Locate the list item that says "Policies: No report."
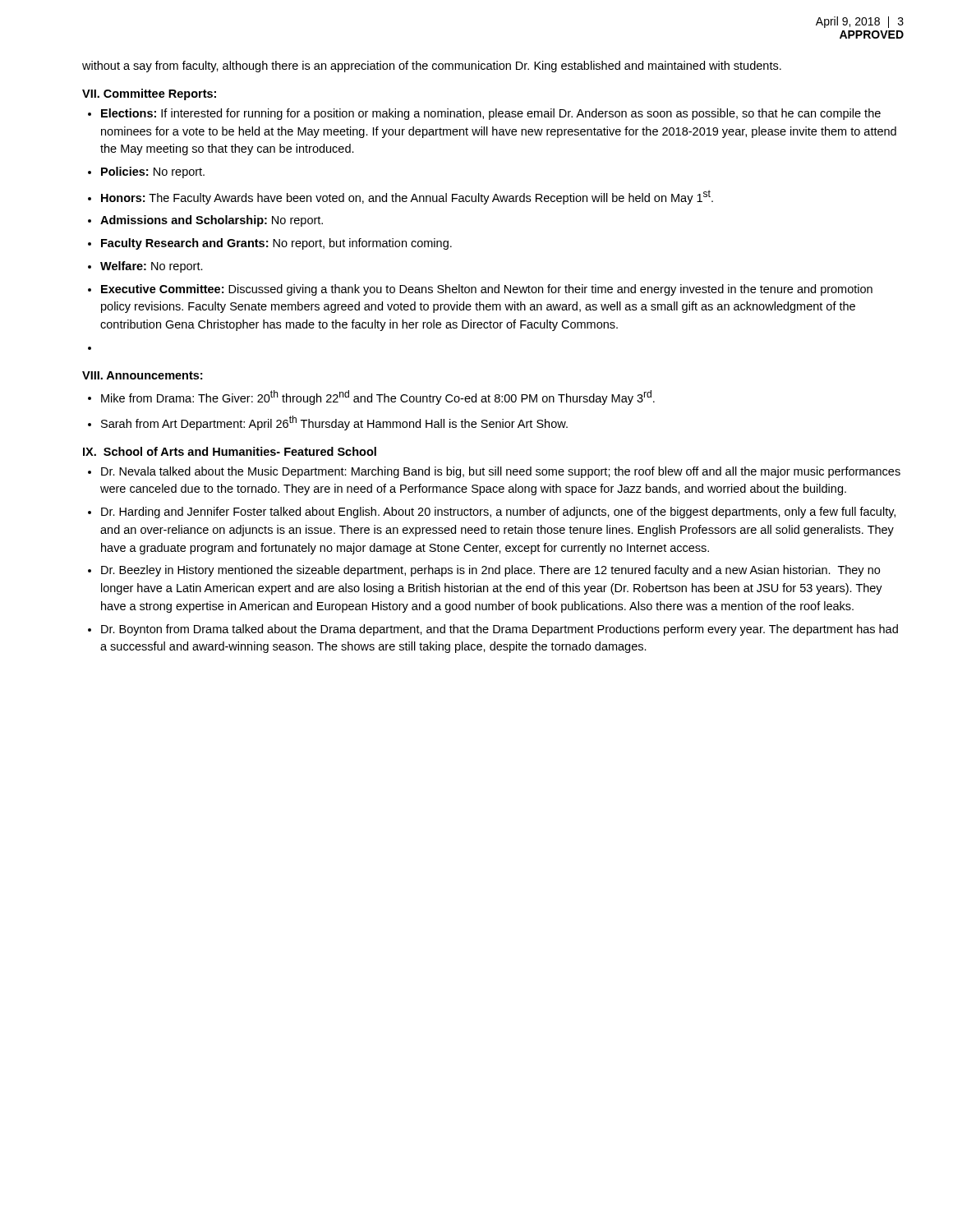 pos(153,172)
